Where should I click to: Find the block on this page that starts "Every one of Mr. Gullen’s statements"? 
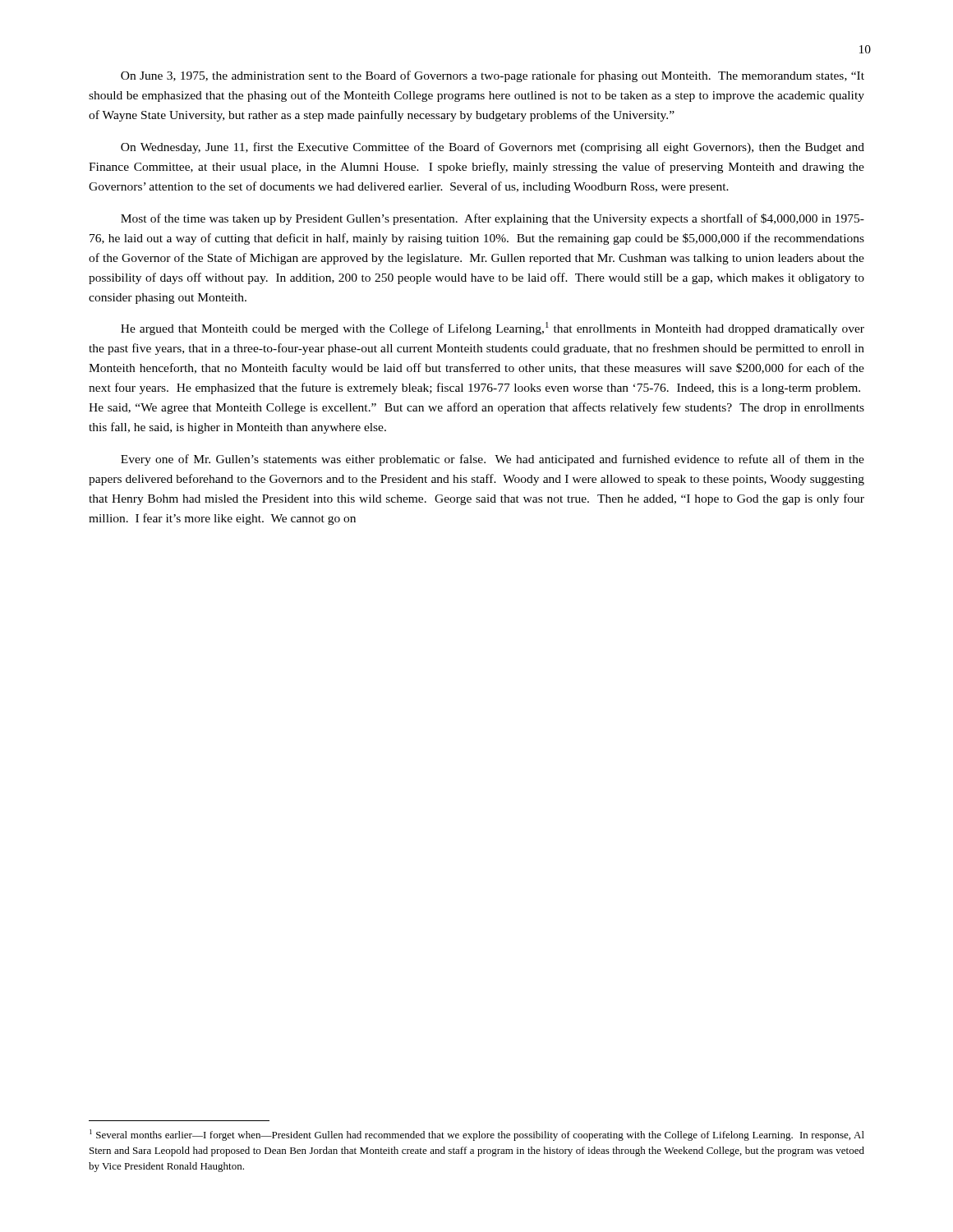(476, 489)
